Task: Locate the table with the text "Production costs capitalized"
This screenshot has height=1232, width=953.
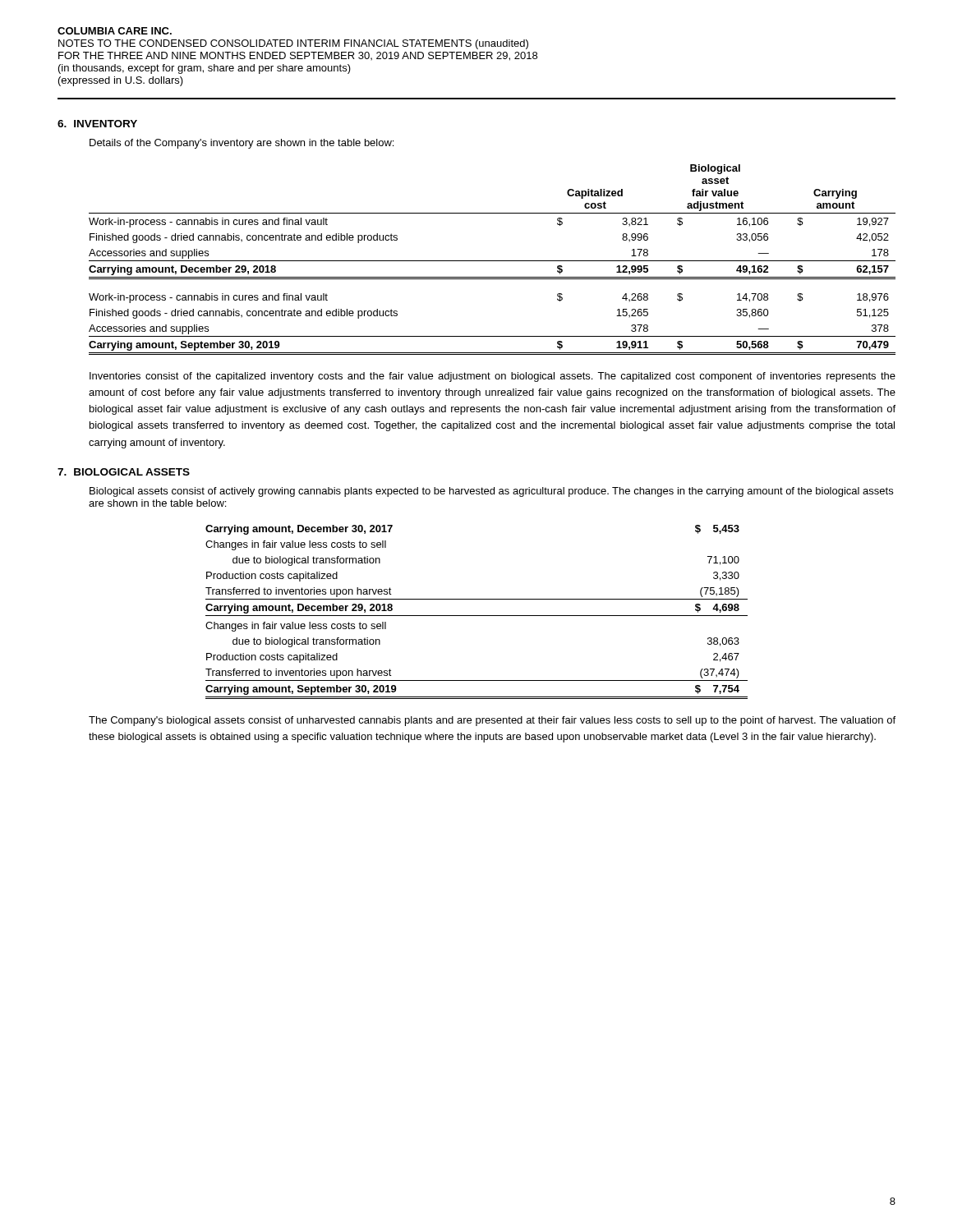Action: click(x=476, y=610)
